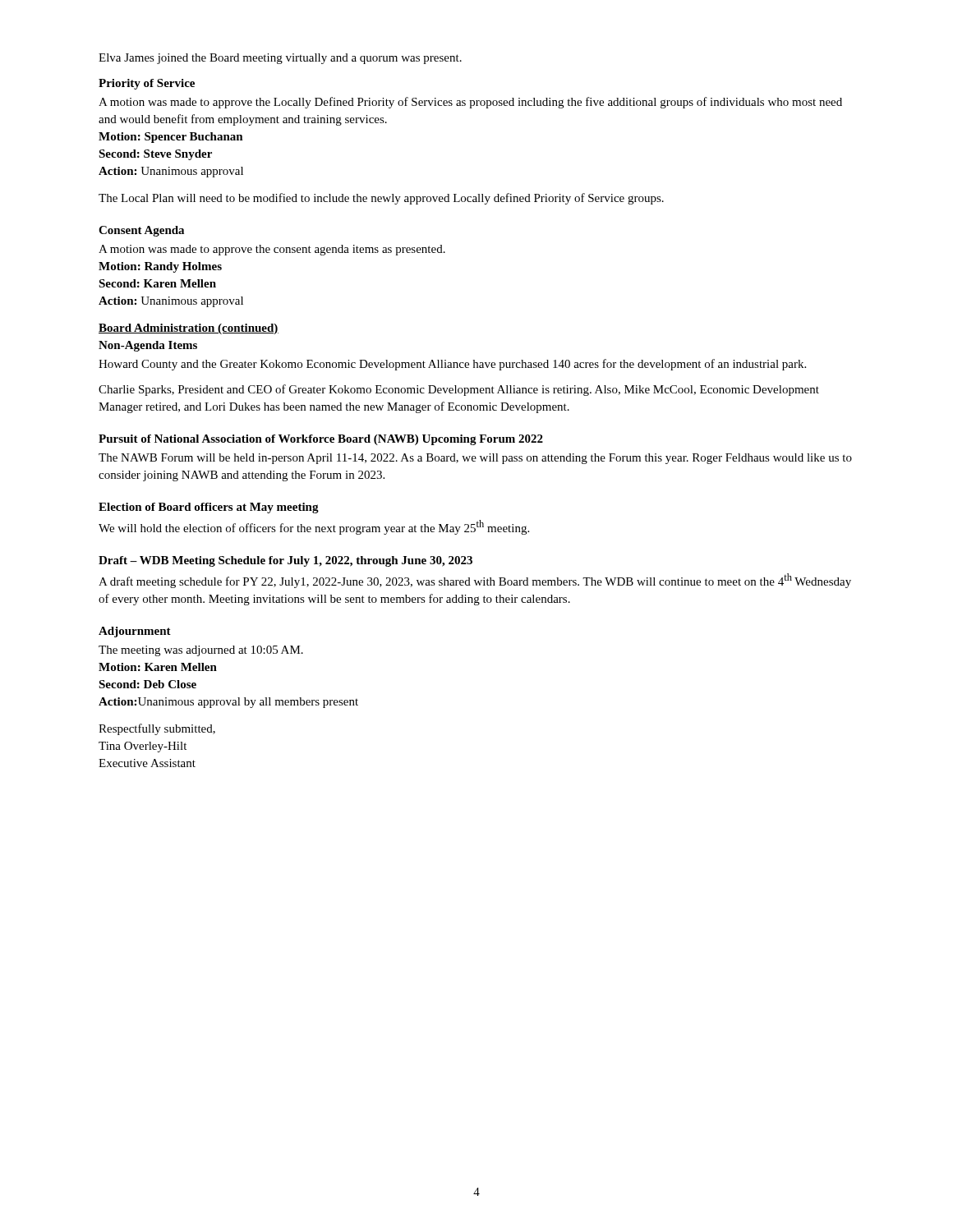This screenshot has height=1232, width=953.
Task: Click where it says "Priority of Service"
Action: tap(147, 84)
